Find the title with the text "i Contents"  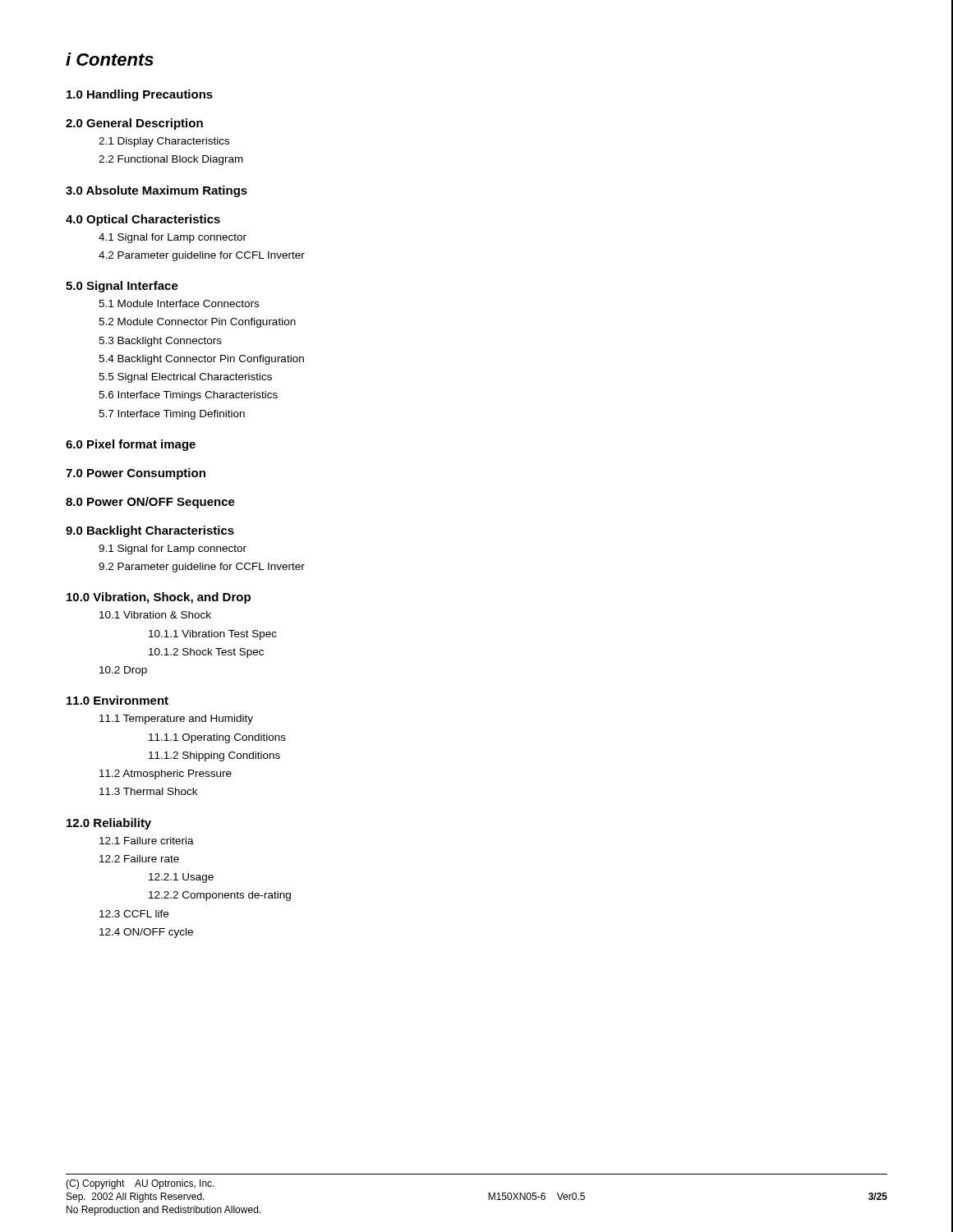110,60
